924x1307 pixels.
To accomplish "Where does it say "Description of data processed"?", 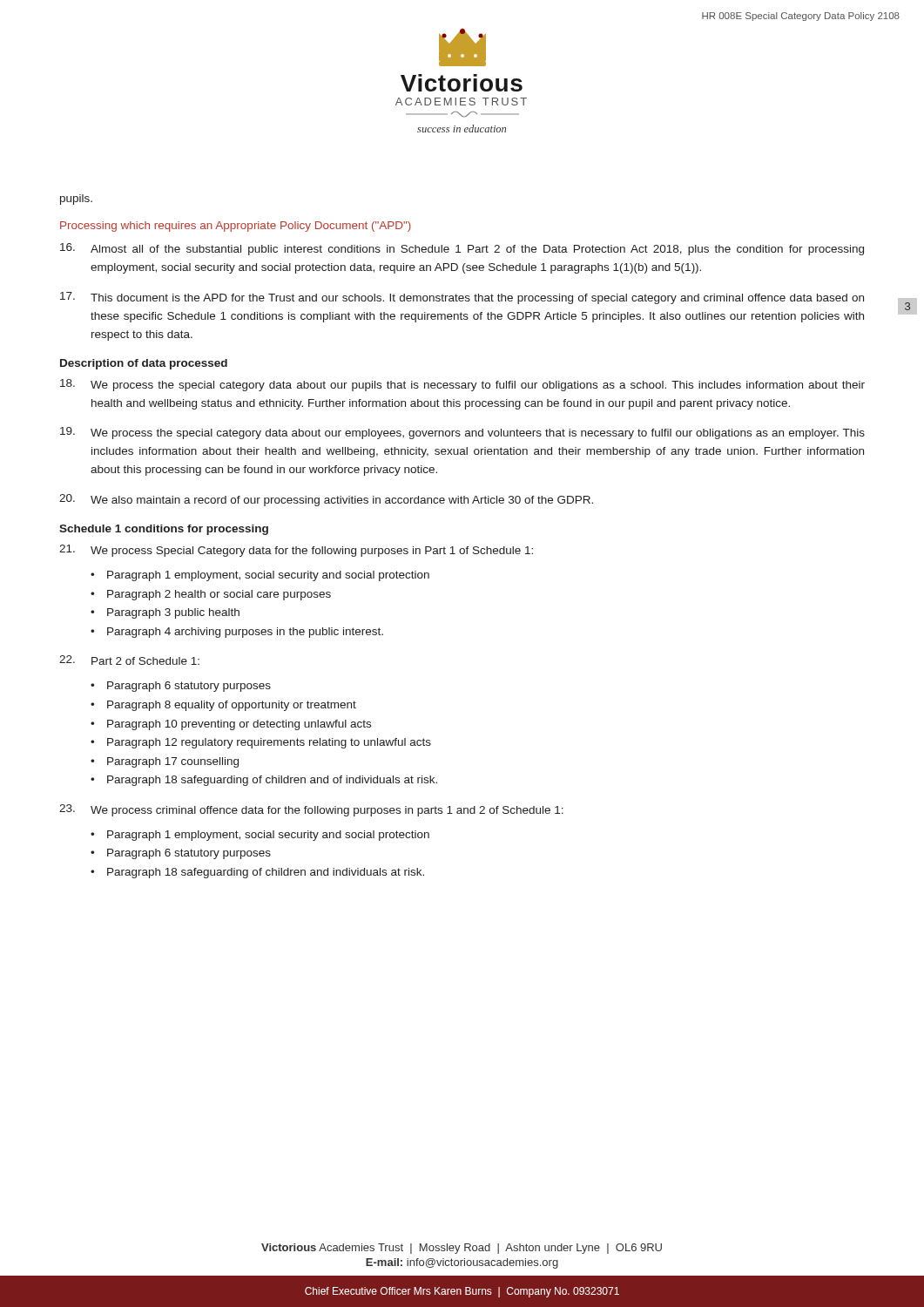I will pos(143,363).
